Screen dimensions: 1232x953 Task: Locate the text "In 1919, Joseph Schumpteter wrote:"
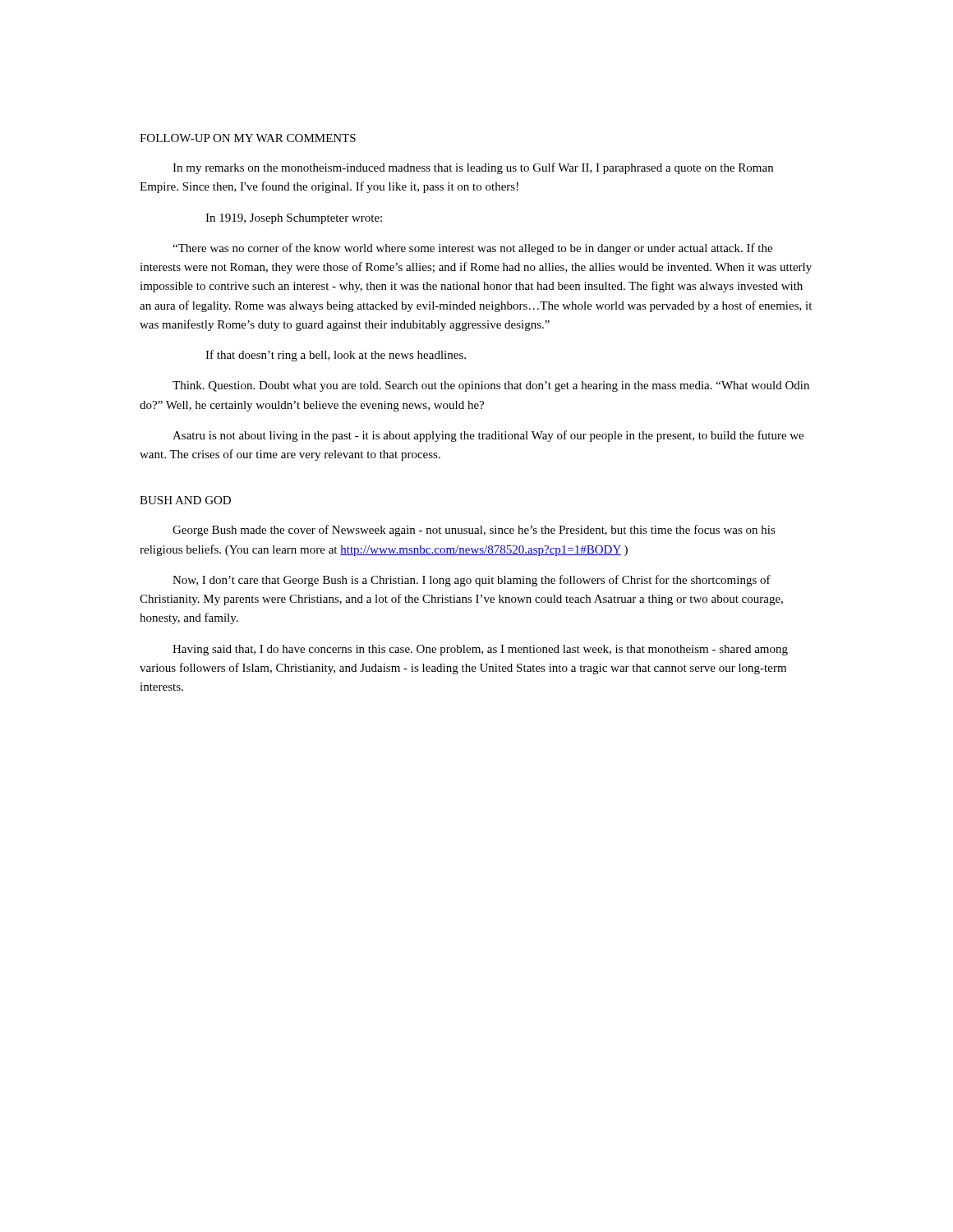[294, 217]
